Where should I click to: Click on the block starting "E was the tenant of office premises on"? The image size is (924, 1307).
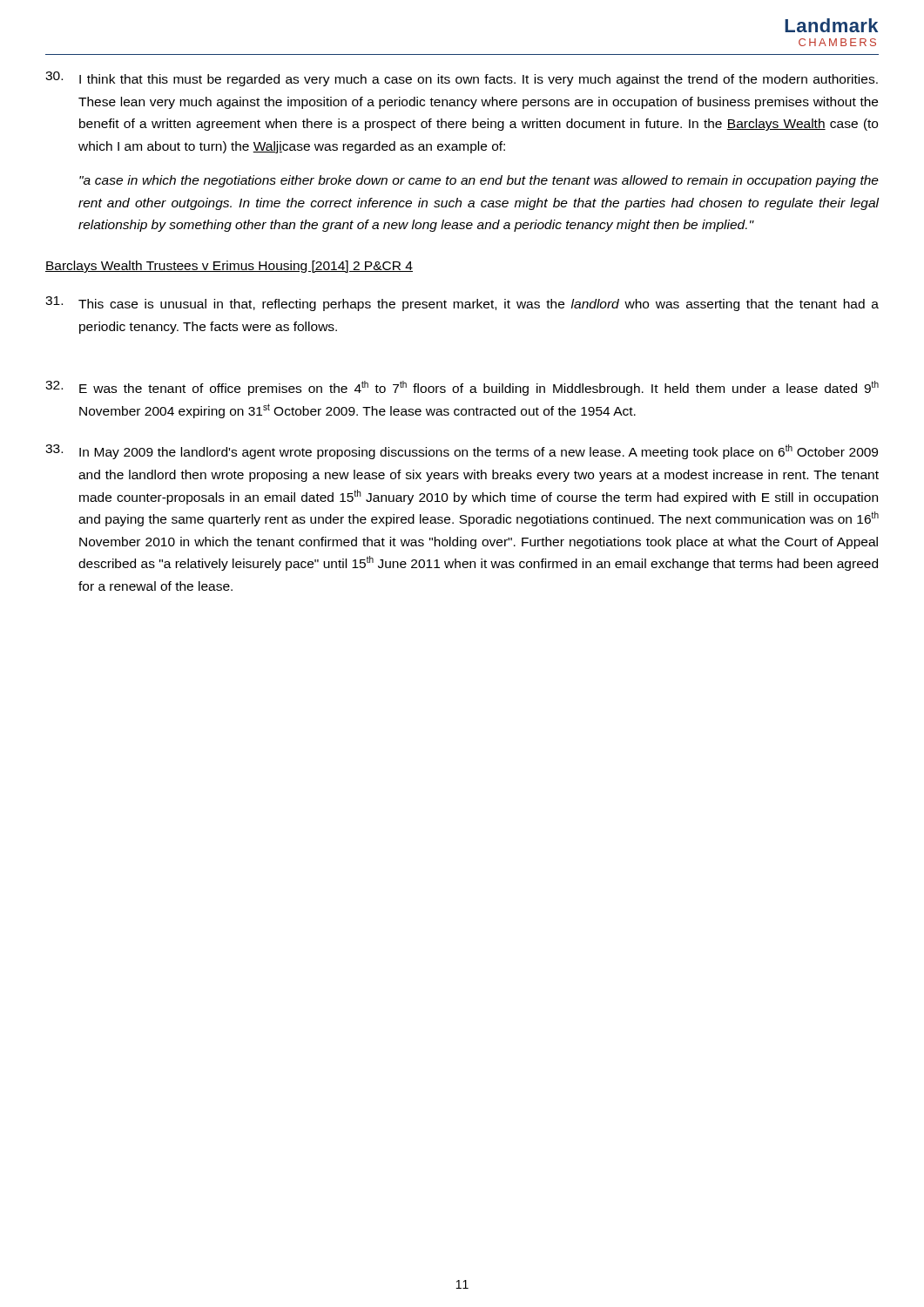462,400
